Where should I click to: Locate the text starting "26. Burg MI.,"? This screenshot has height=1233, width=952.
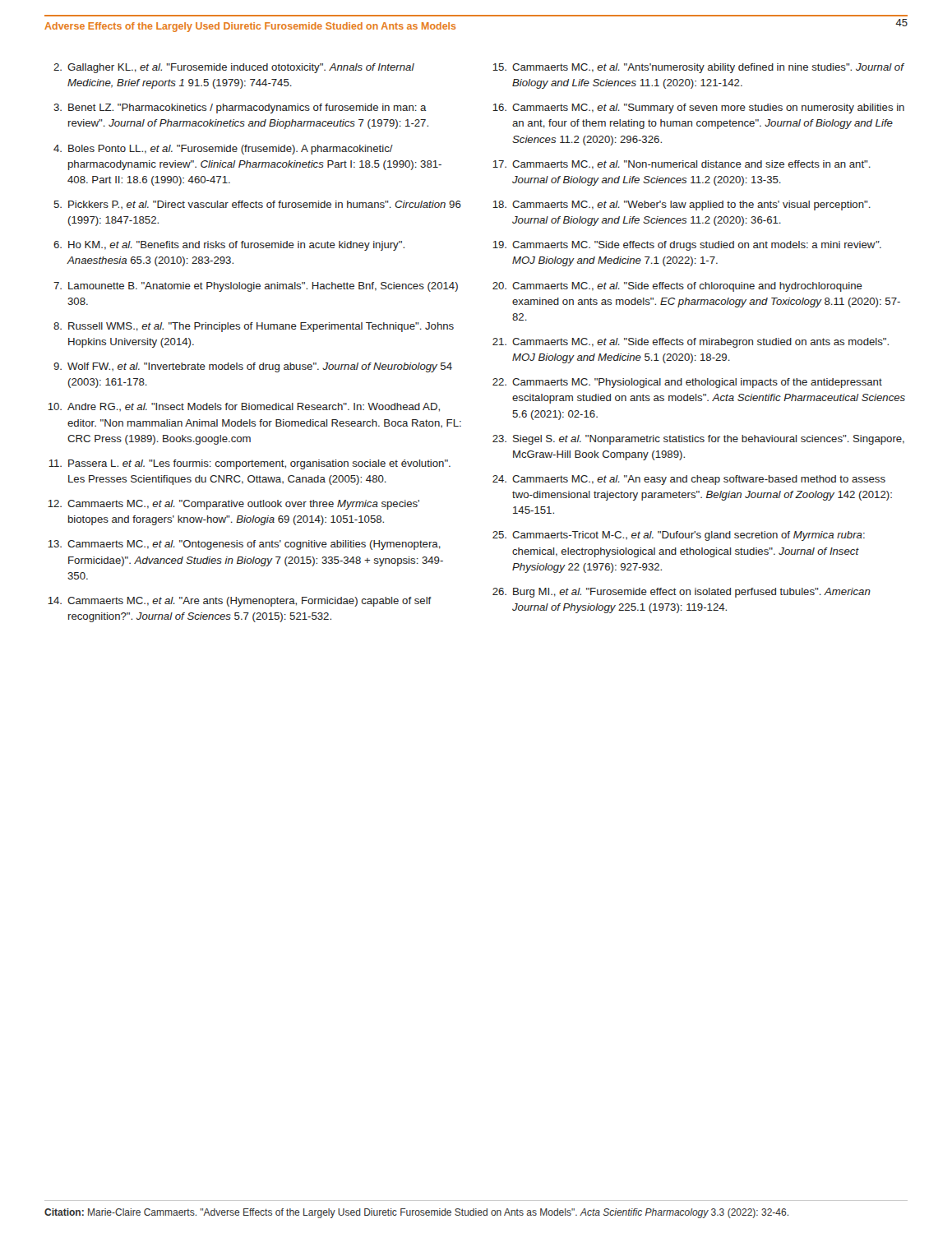[x=698, y=599]
